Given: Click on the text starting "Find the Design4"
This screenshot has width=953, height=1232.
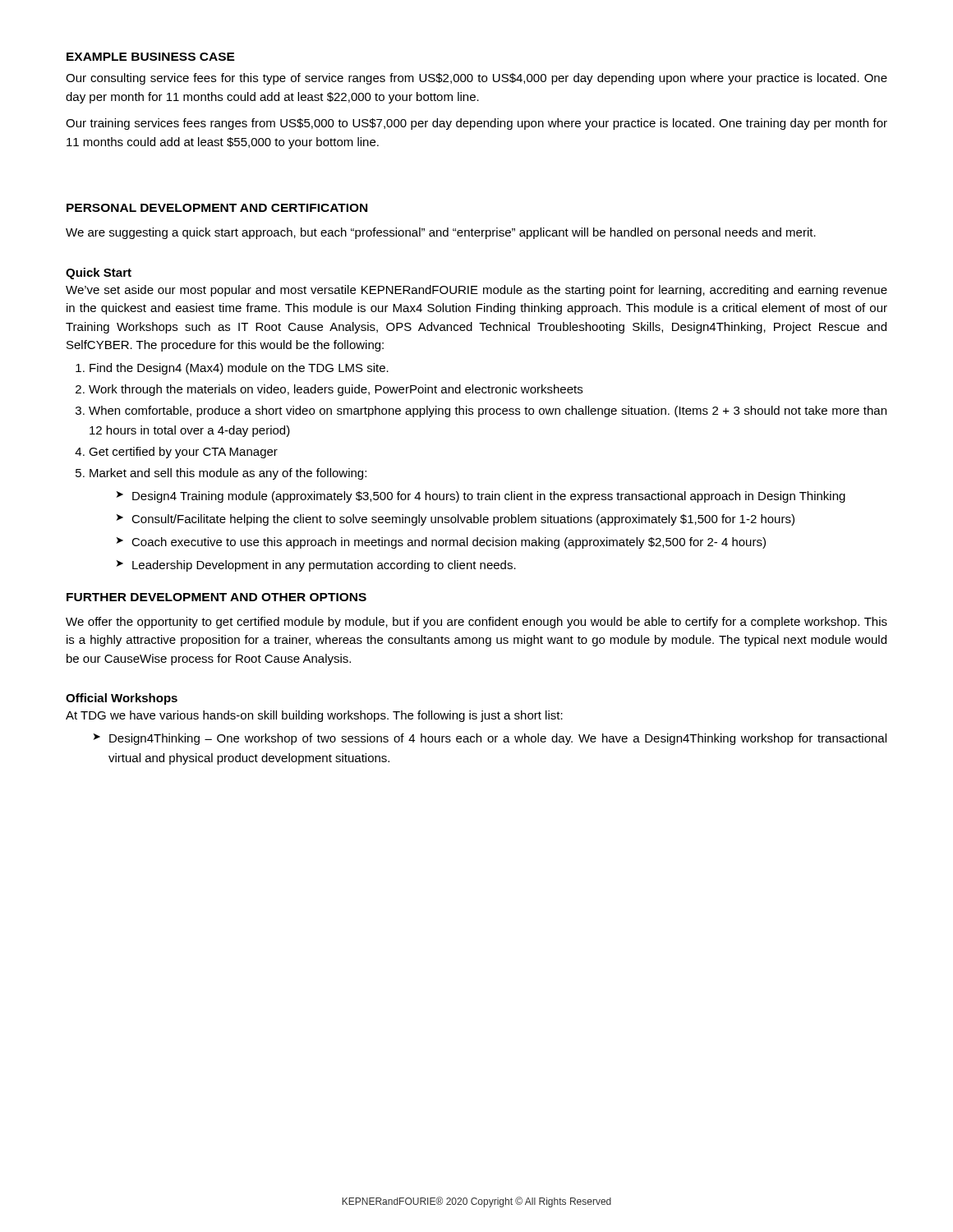Looking at the screenshot, I should point(239,369).
